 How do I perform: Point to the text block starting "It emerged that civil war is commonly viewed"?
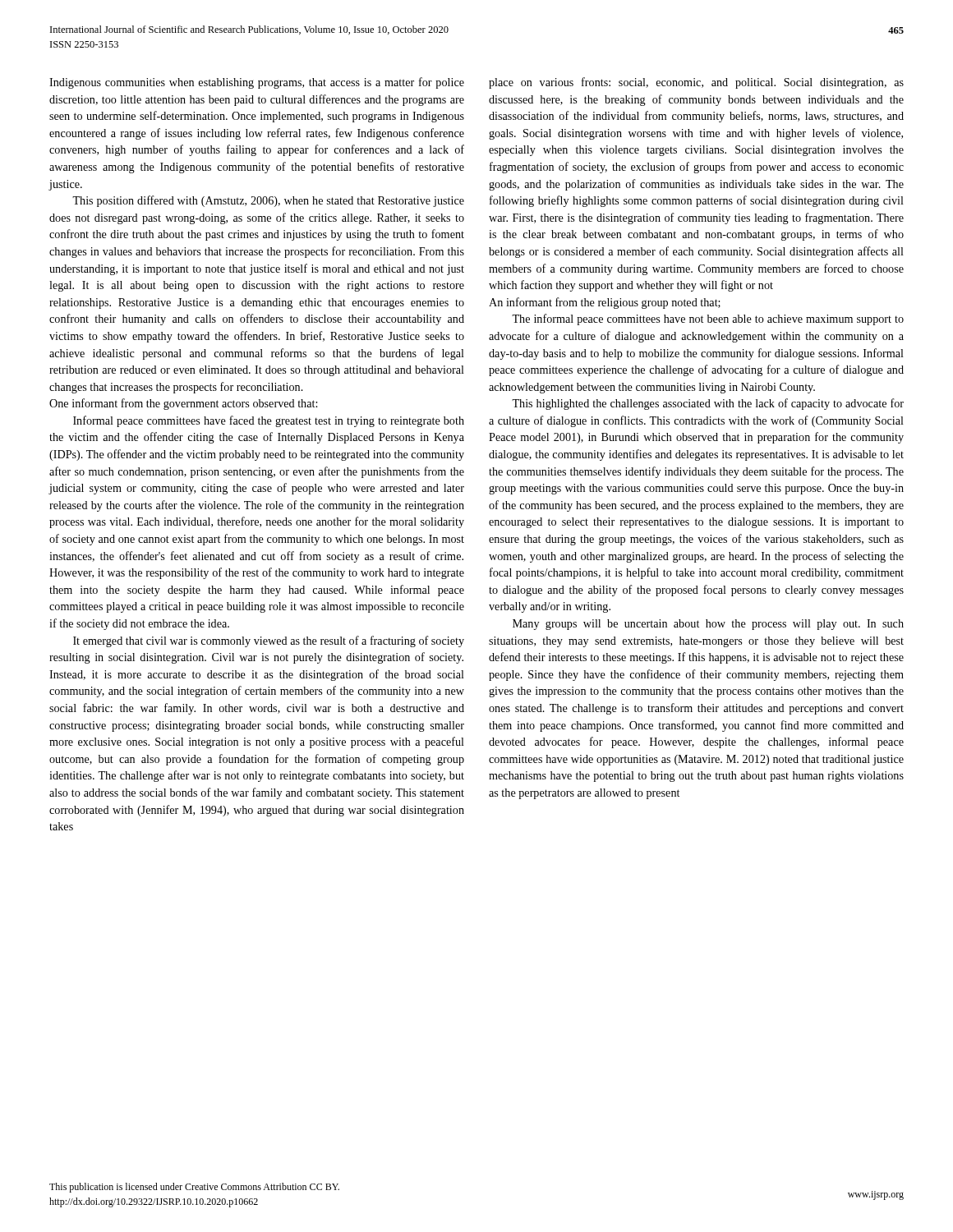tap(257, 733)
